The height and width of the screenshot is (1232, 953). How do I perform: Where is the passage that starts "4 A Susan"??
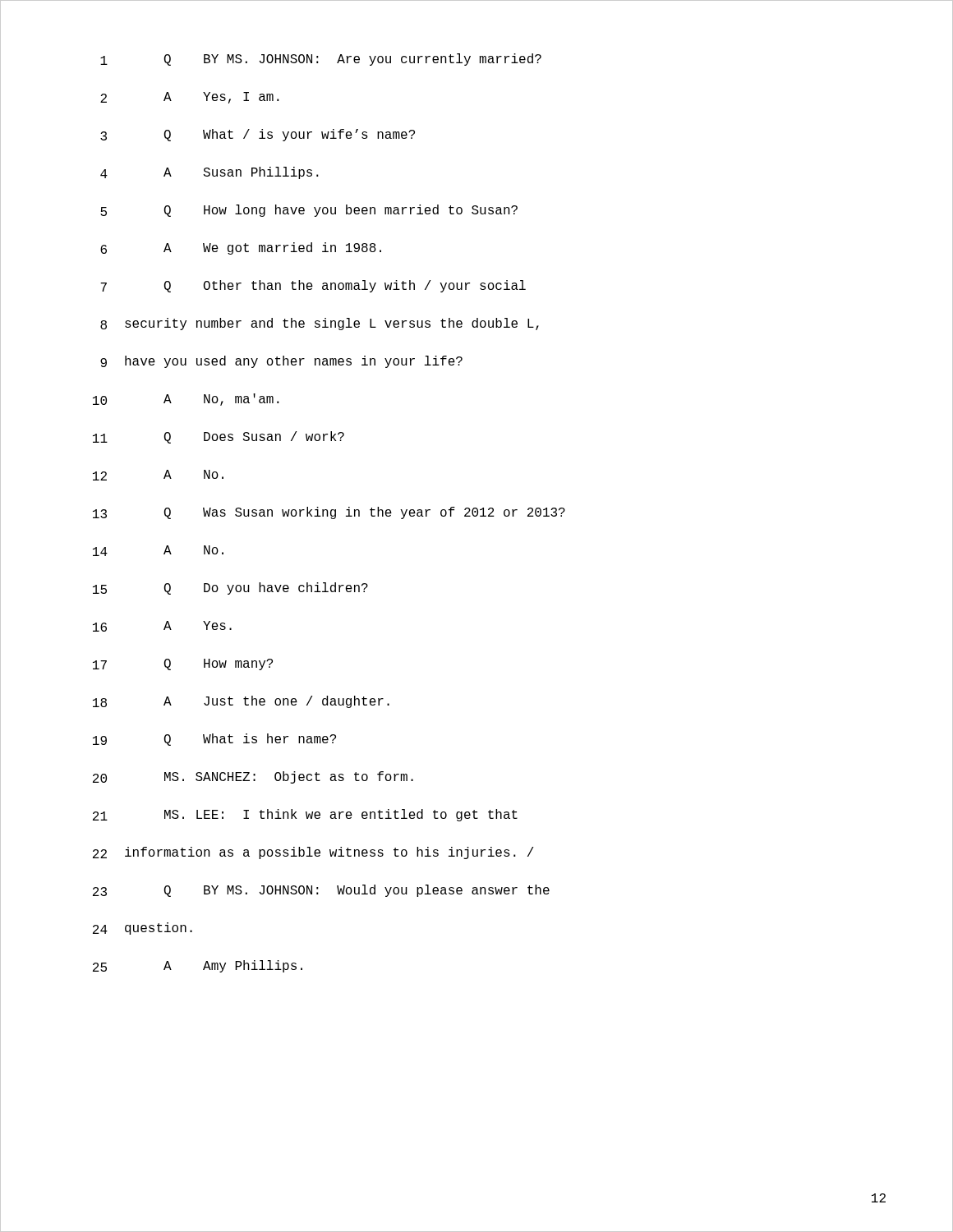[209, 173]
